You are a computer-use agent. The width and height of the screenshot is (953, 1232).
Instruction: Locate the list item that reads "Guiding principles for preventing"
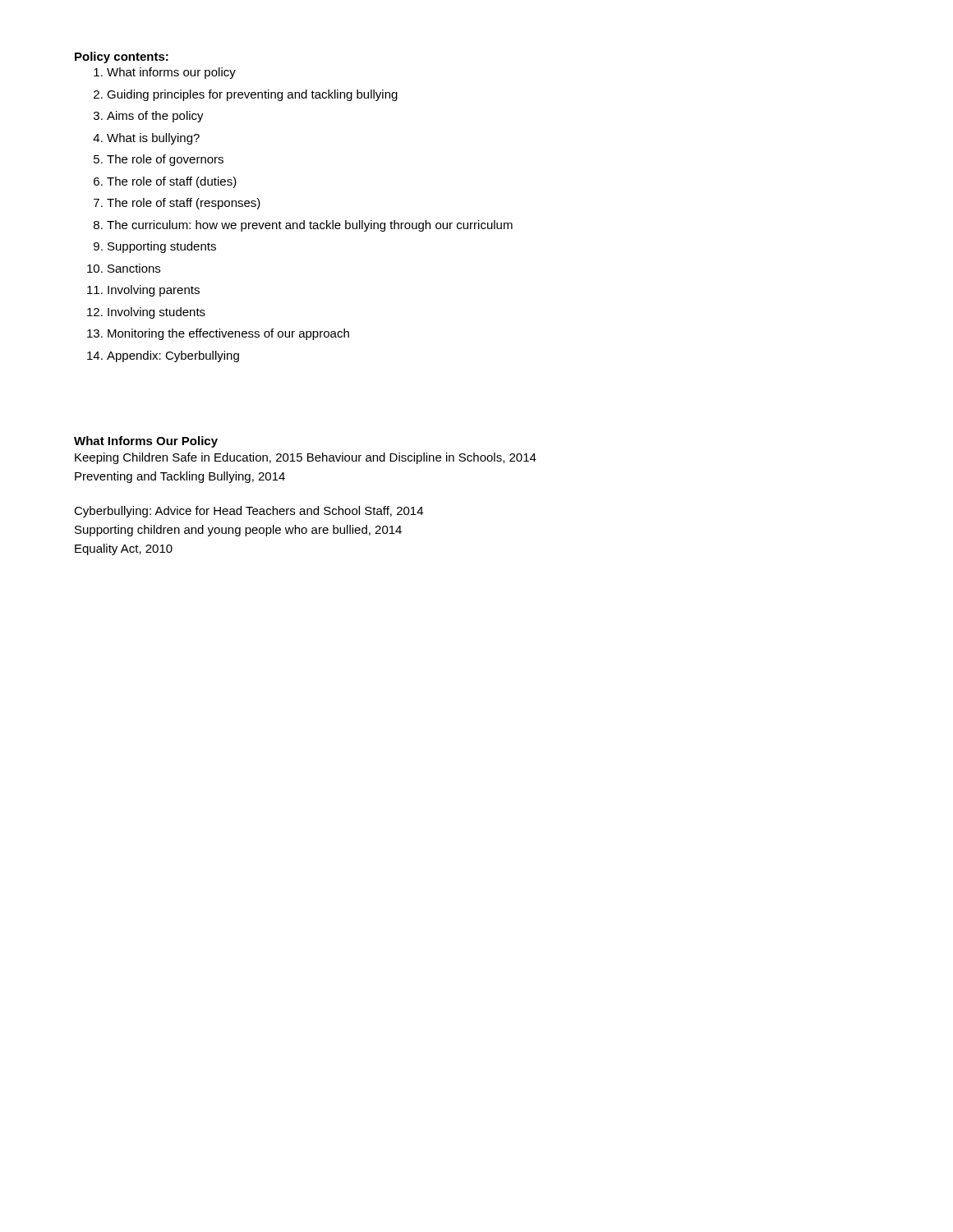point(252,95)
